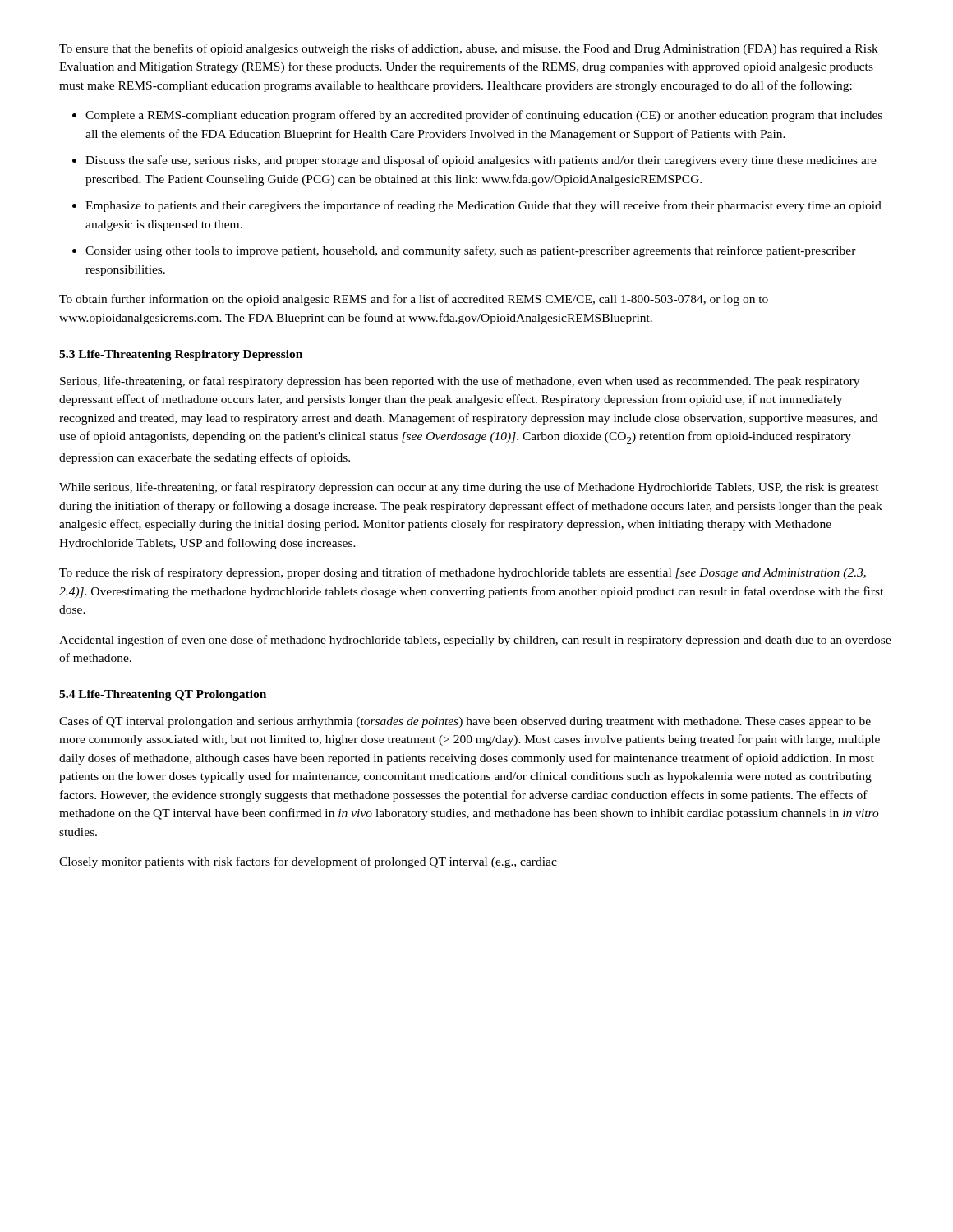
Task: Select the text block containing "Accidental ingestion of even one dose"
Action: (x=475, y=648)
